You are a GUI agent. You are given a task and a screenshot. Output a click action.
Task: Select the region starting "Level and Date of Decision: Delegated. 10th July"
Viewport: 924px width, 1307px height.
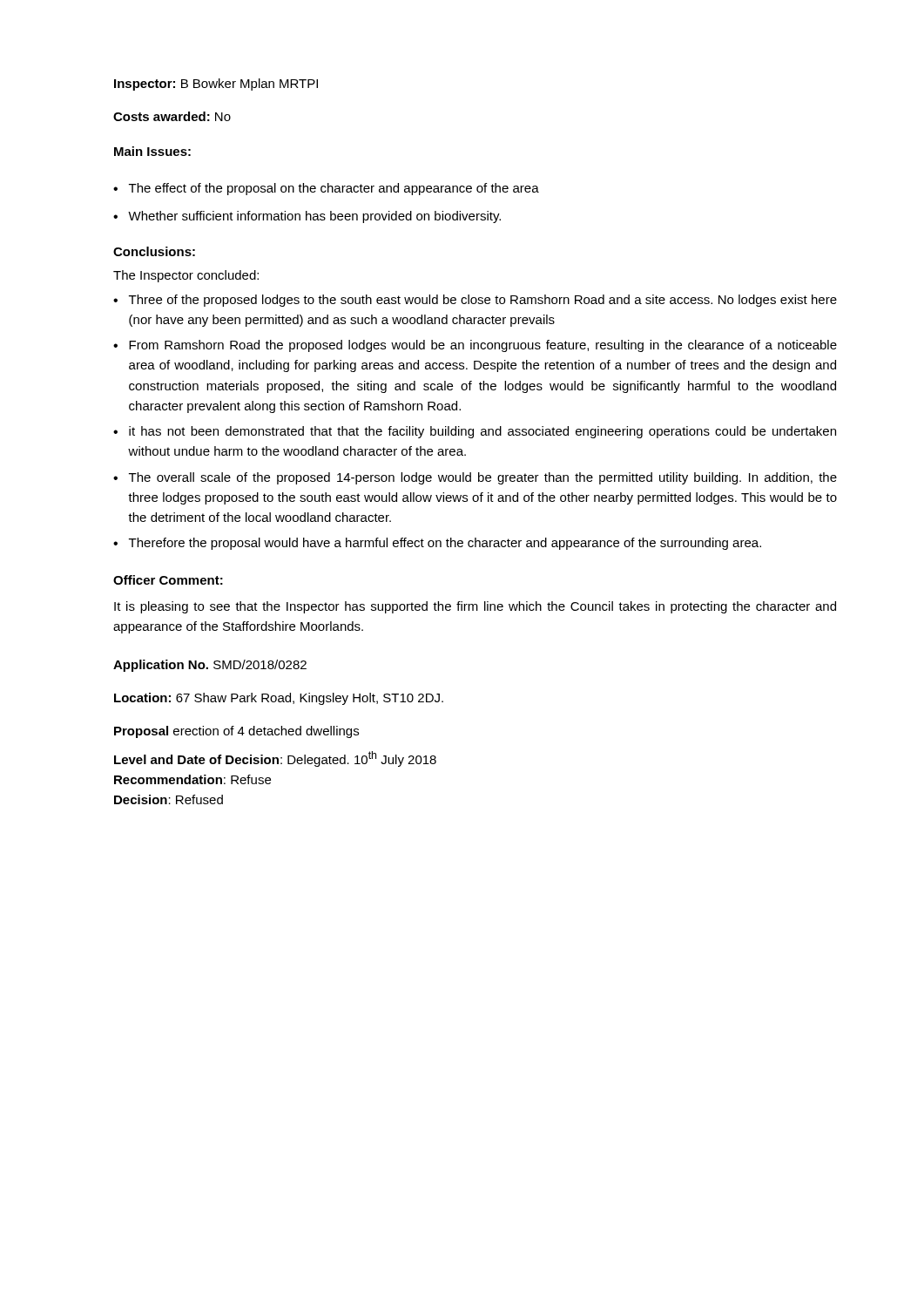275,758
